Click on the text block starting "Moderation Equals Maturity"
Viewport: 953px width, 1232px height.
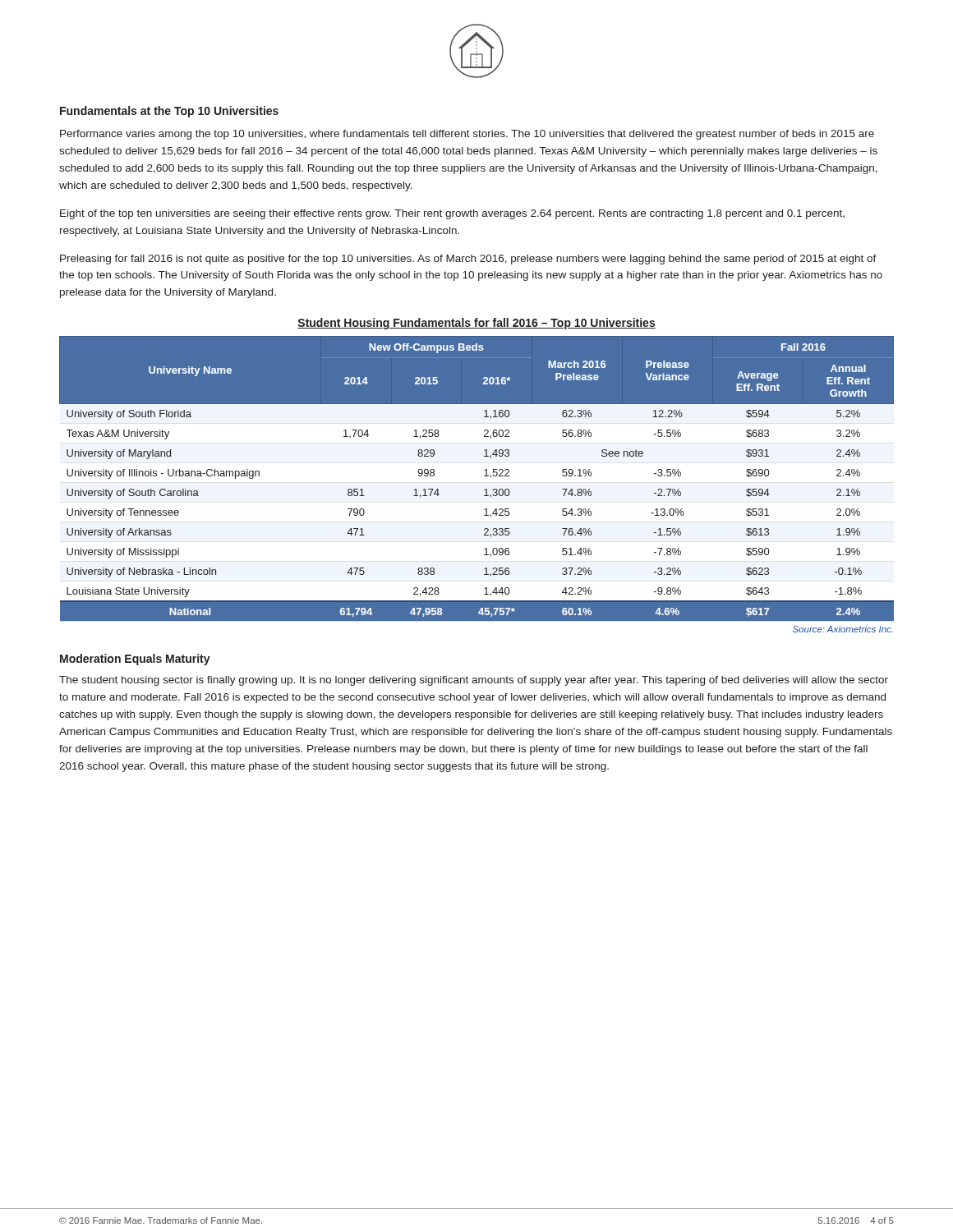(x=135, y=659)
